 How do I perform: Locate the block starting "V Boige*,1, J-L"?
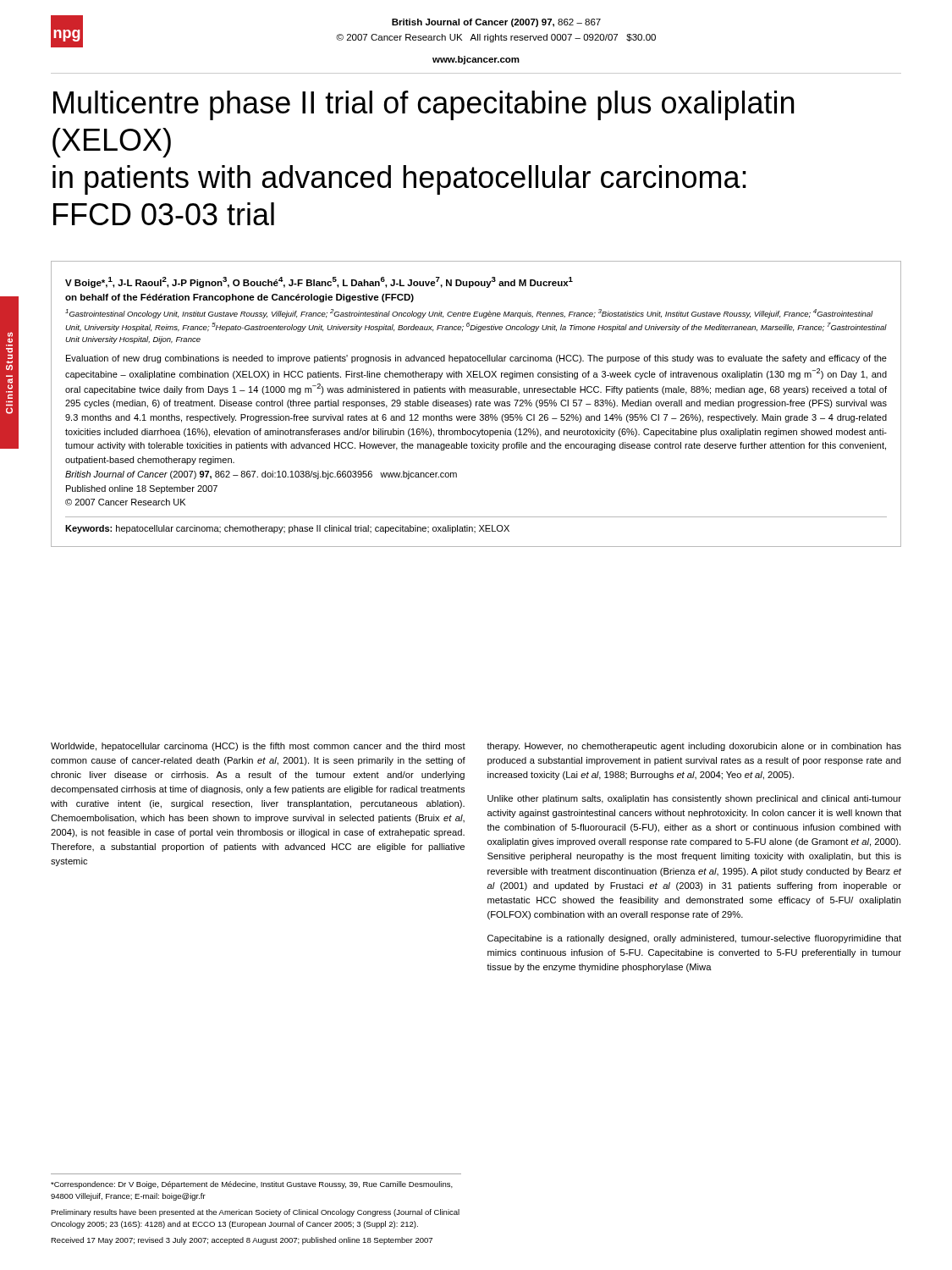pyautogui.click(x=476, y=405)
